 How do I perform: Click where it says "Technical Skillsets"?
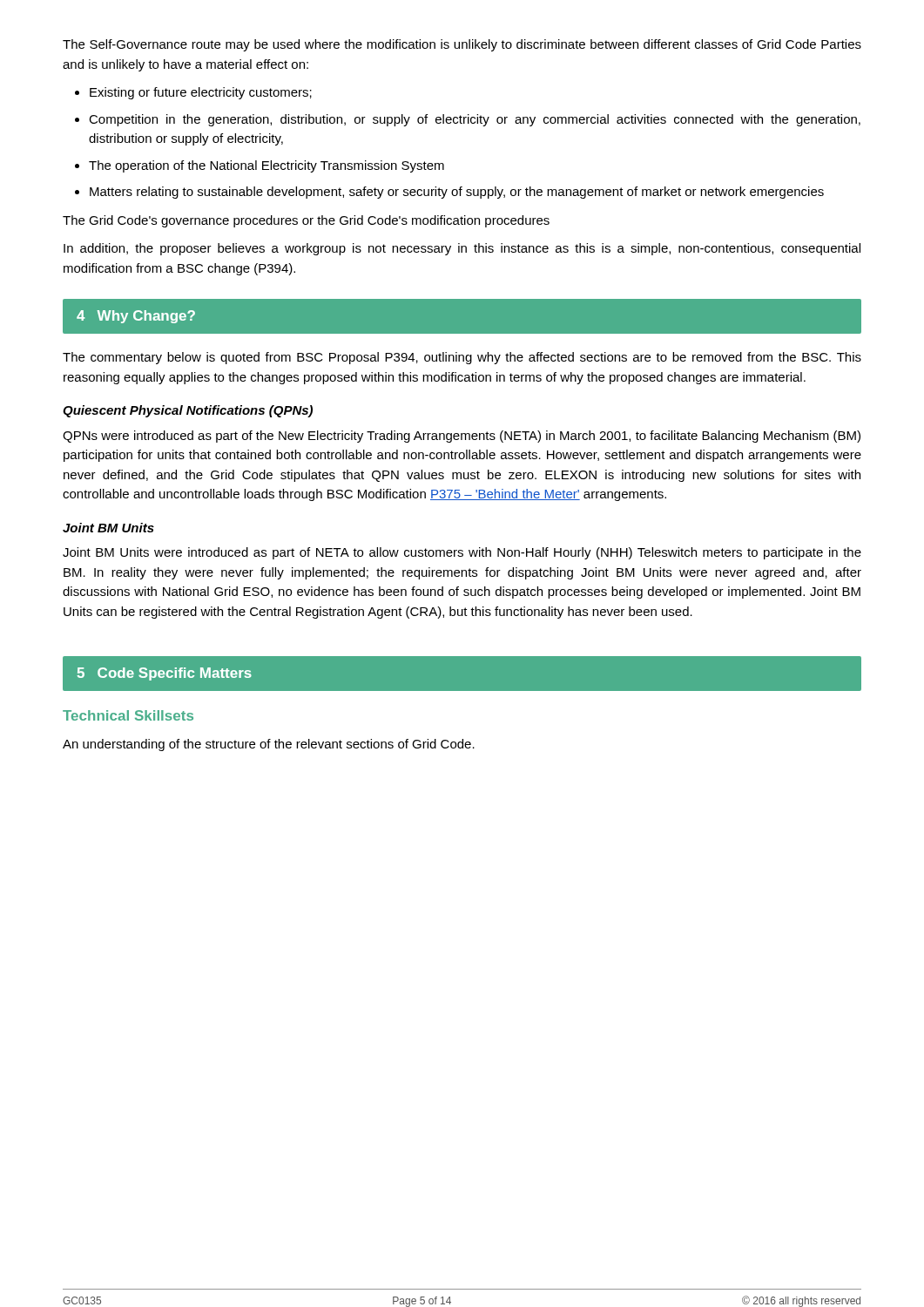(x=128, y=715)
